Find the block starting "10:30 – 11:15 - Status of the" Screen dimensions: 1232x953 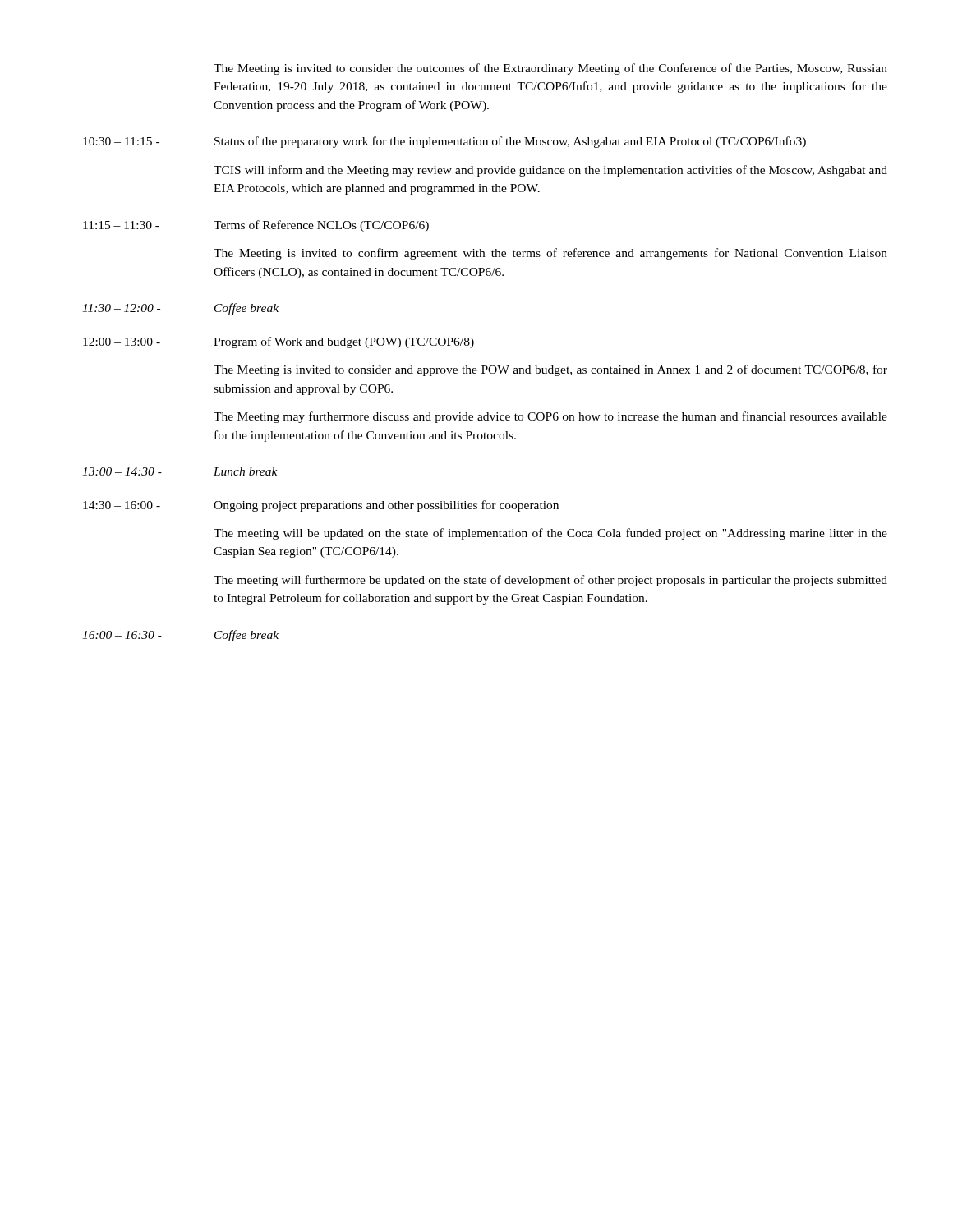pos(485,147)
